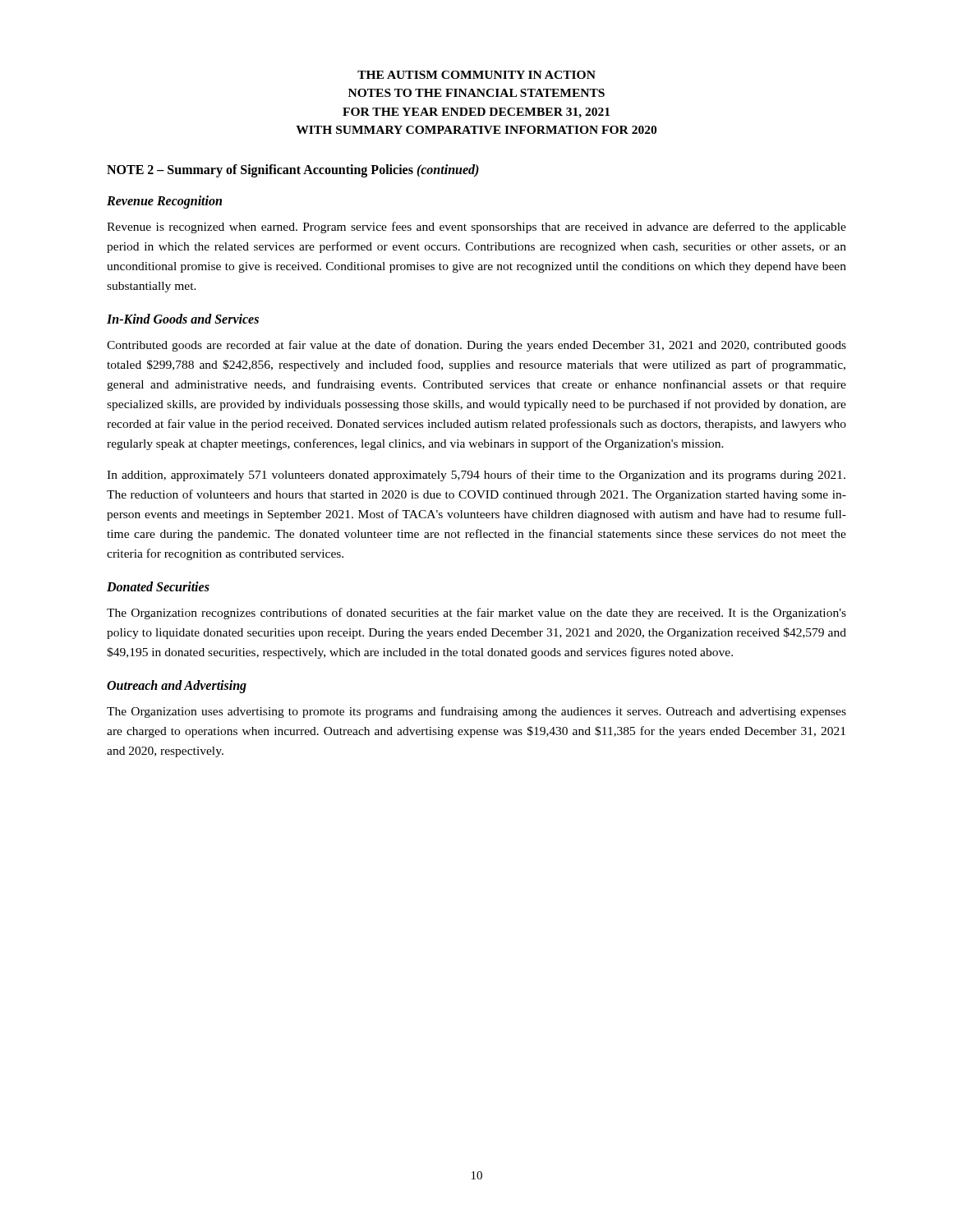
Task: Select the section header containing "In-Kind Goods and Services"
Action: point(183,319)
